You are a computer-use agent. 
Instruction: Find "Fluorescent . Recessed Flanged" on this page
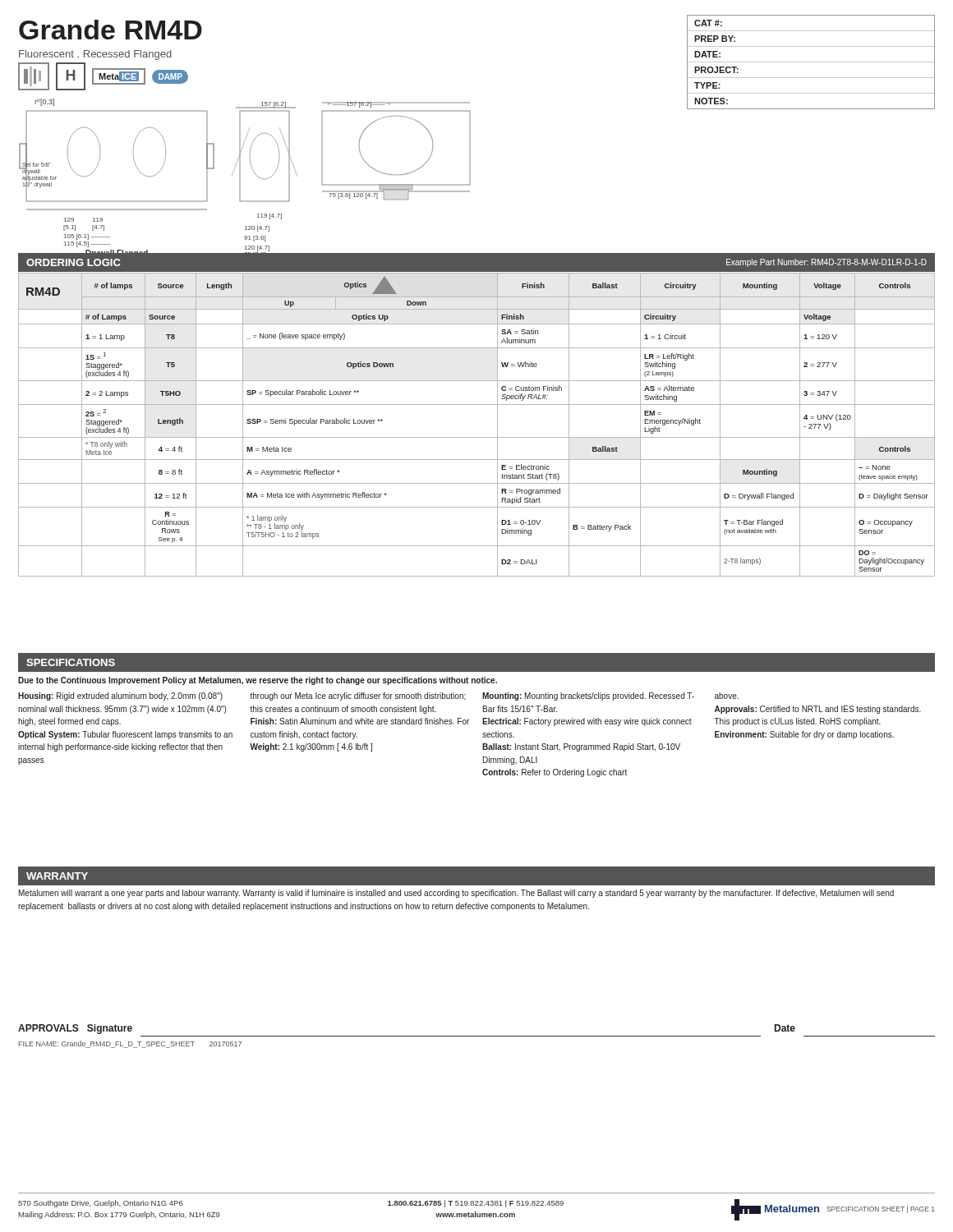pos(95,54)
